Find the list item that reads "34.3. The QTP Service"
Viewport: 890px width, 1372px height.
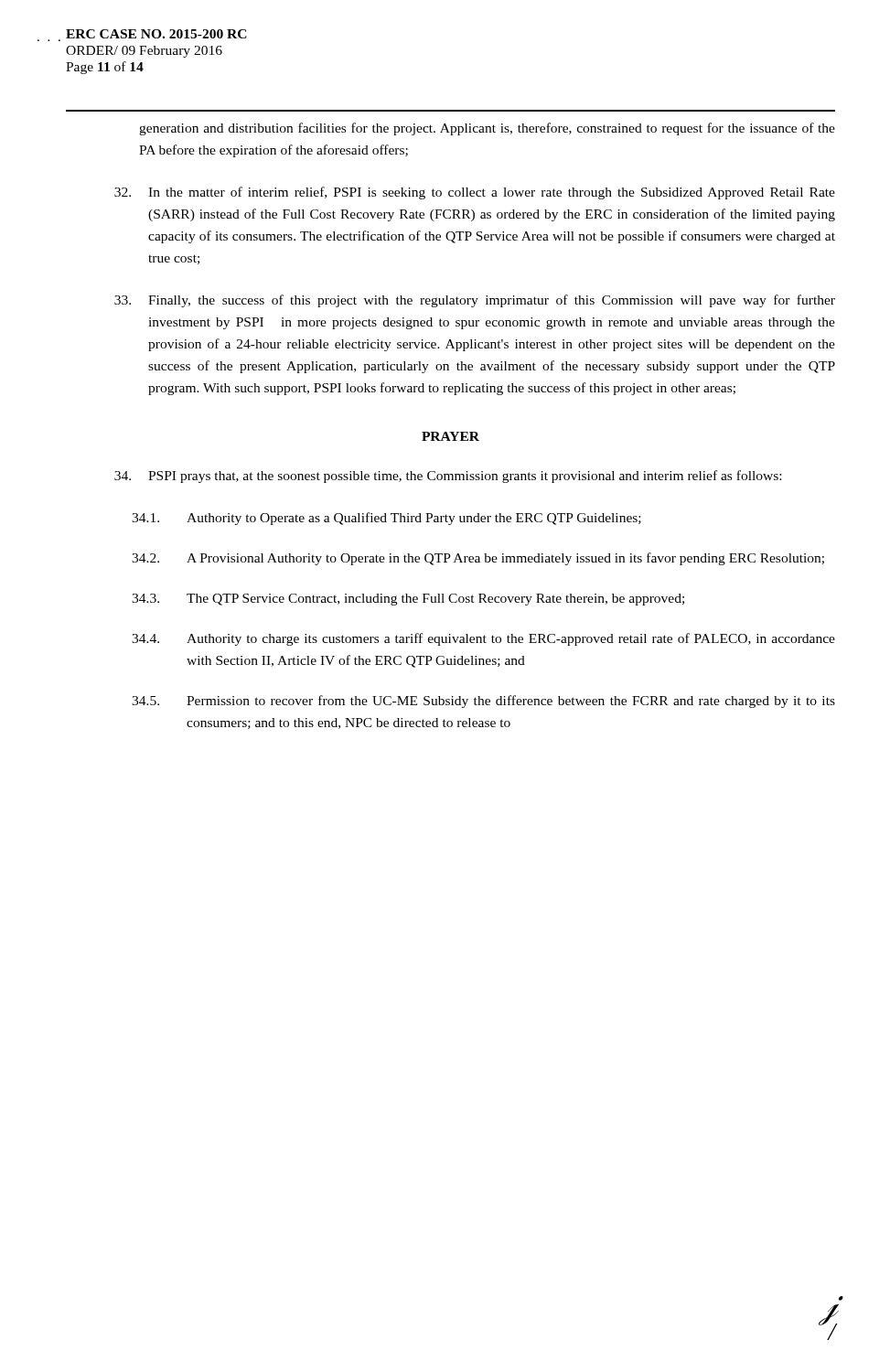(x=483, y=598)
